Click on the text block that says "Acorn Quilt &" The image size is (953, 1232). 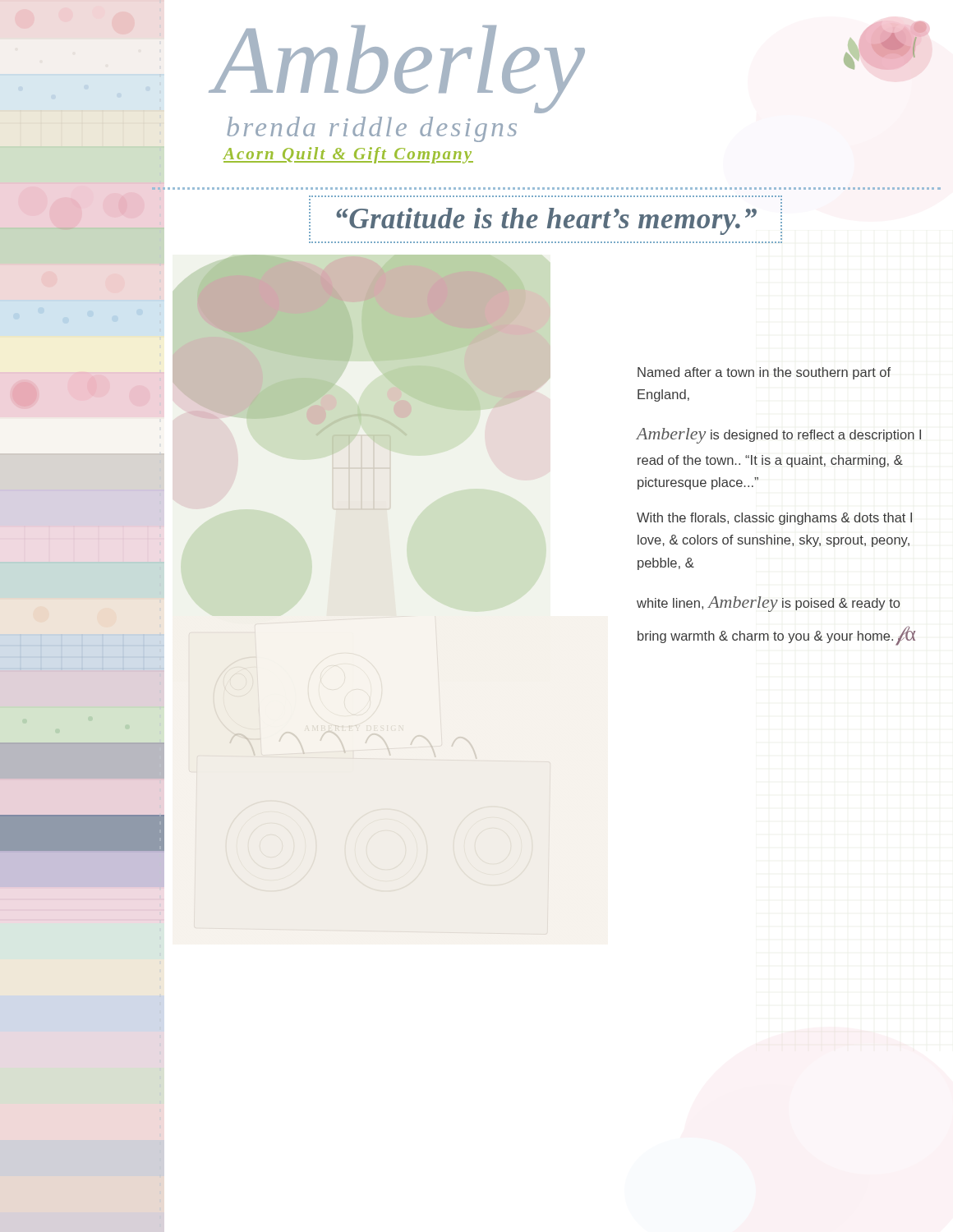tap(348, 154)
